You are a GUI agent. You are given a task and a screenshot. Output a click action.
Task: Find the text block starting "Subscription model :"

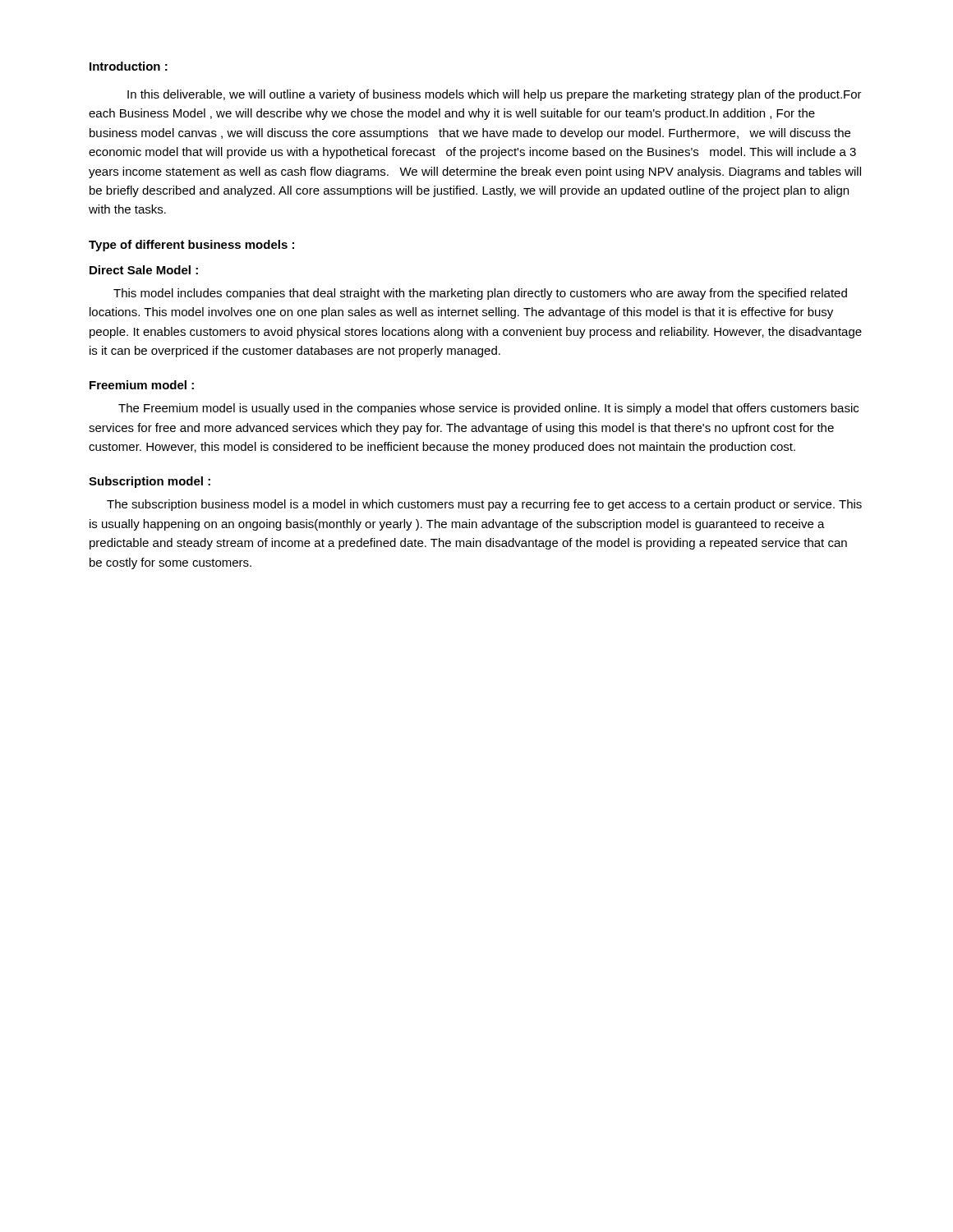[150, 481]
